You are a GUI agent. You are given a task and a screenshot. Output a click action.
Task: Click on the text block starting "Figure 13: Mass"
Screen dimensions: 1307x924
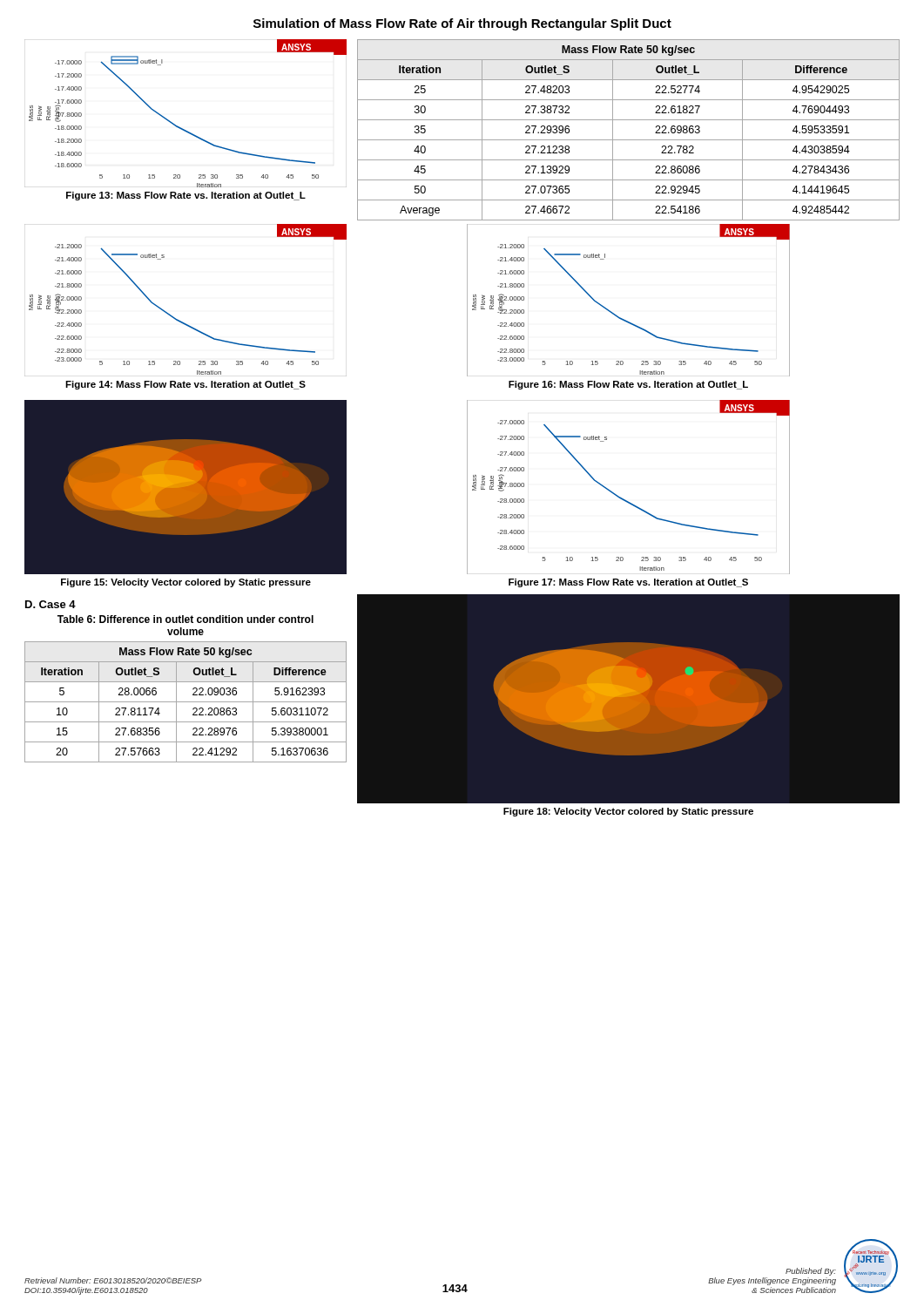point(185,195)
